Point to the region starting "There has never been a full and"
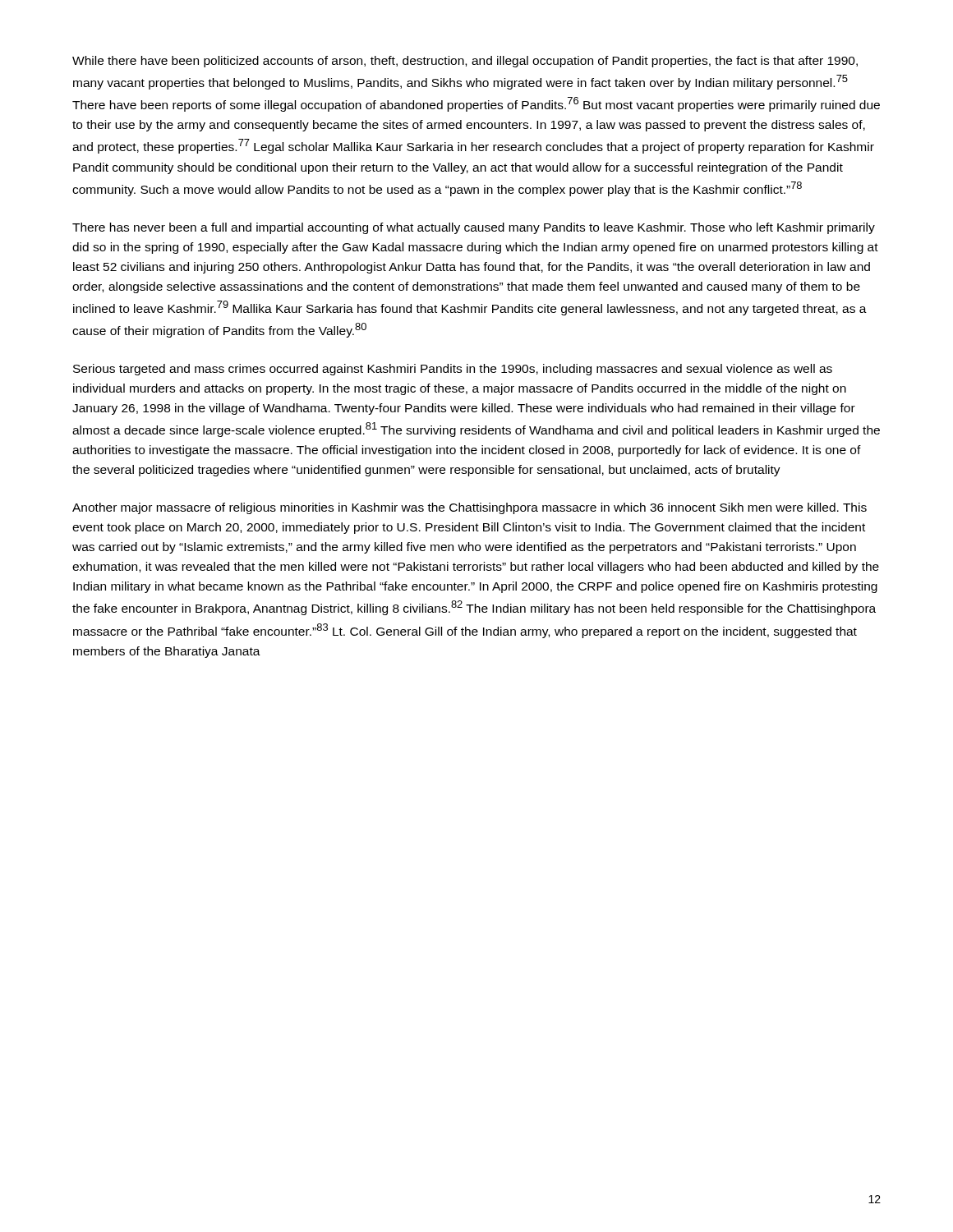953x1232 pixels. pyautogui.click(x=475, y=279)
